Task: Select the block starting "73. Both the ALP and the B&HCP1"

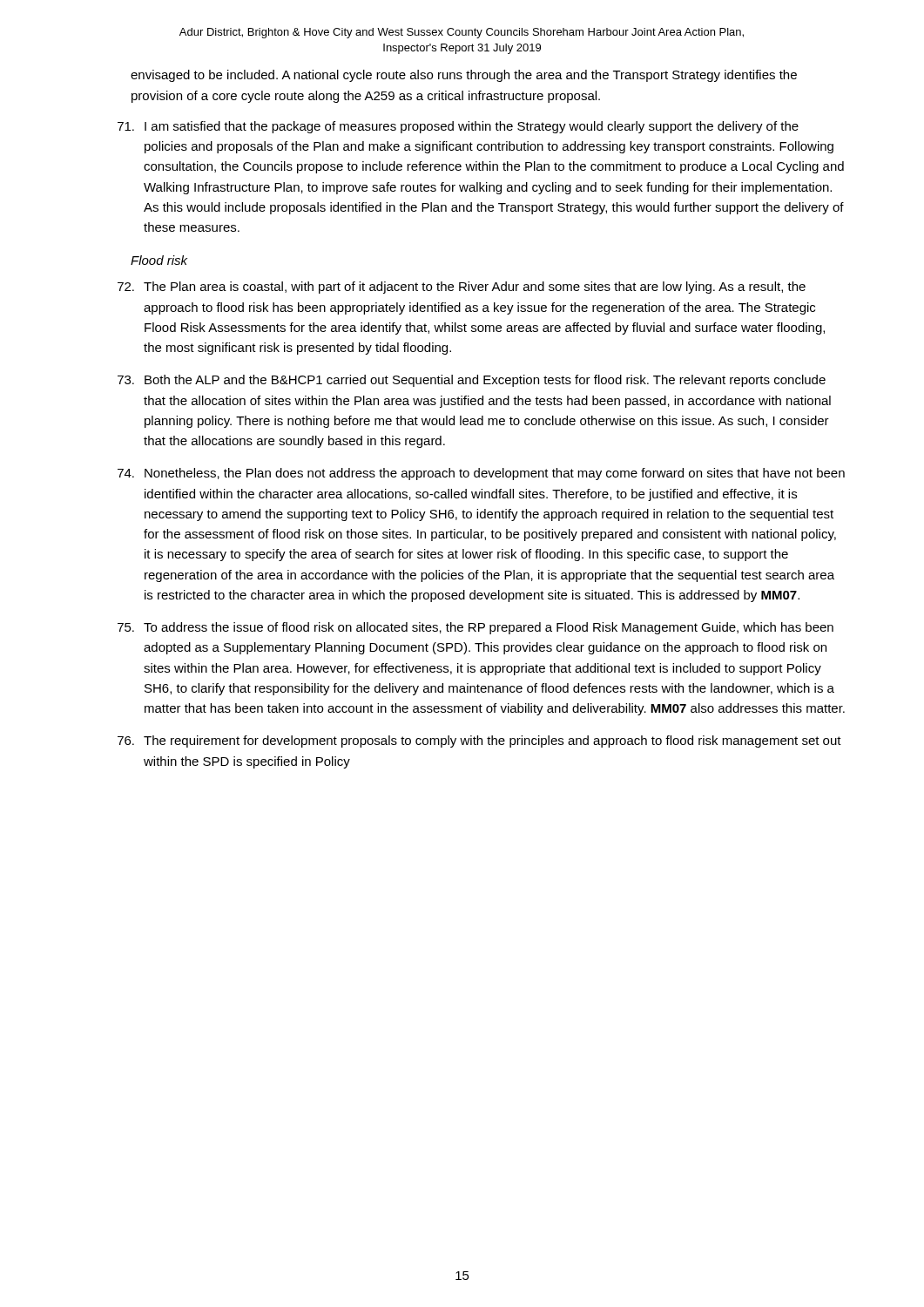Action: point(471,410)
